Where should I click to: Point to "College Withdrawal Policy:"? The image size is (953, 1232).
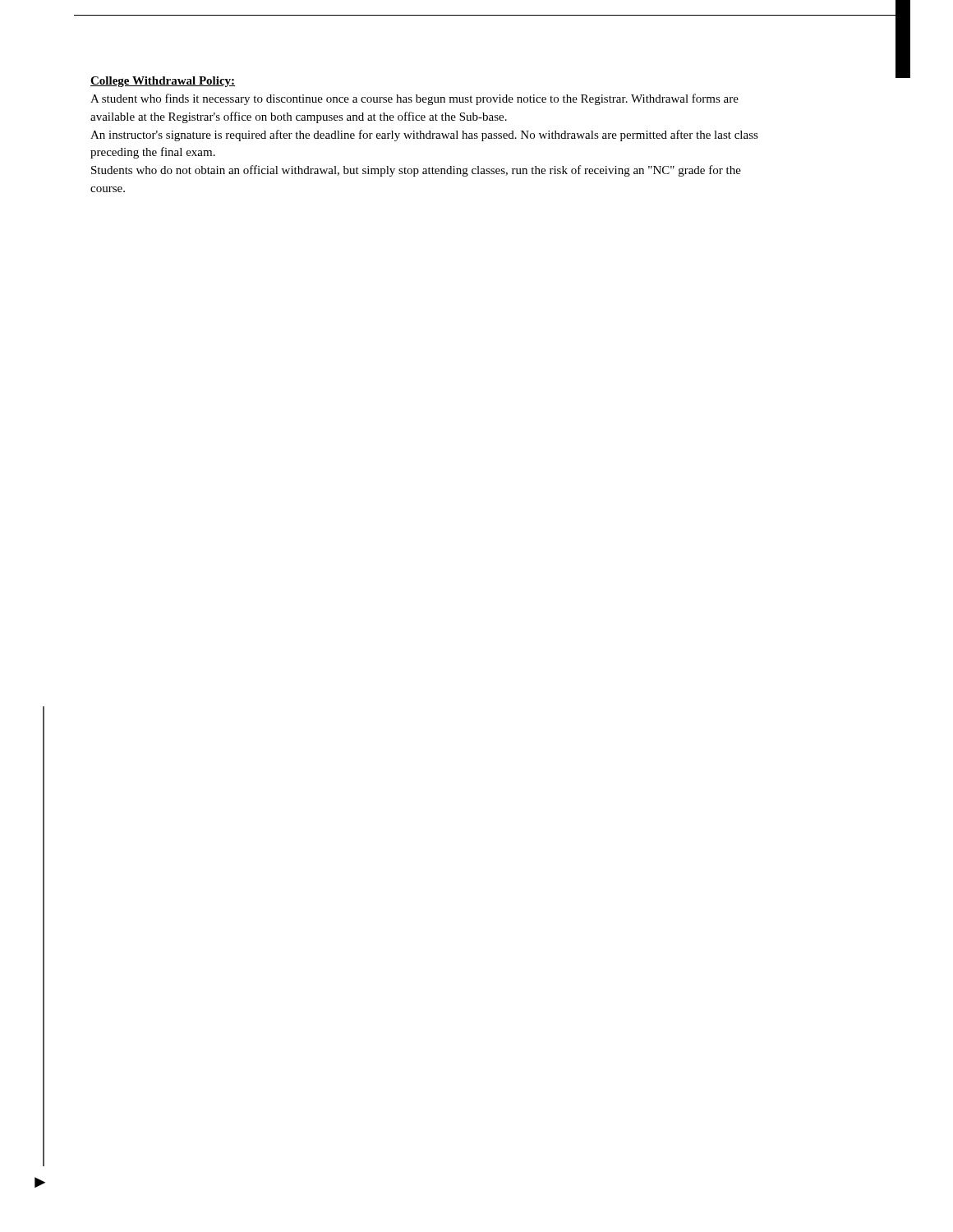(x=163, y=81)
